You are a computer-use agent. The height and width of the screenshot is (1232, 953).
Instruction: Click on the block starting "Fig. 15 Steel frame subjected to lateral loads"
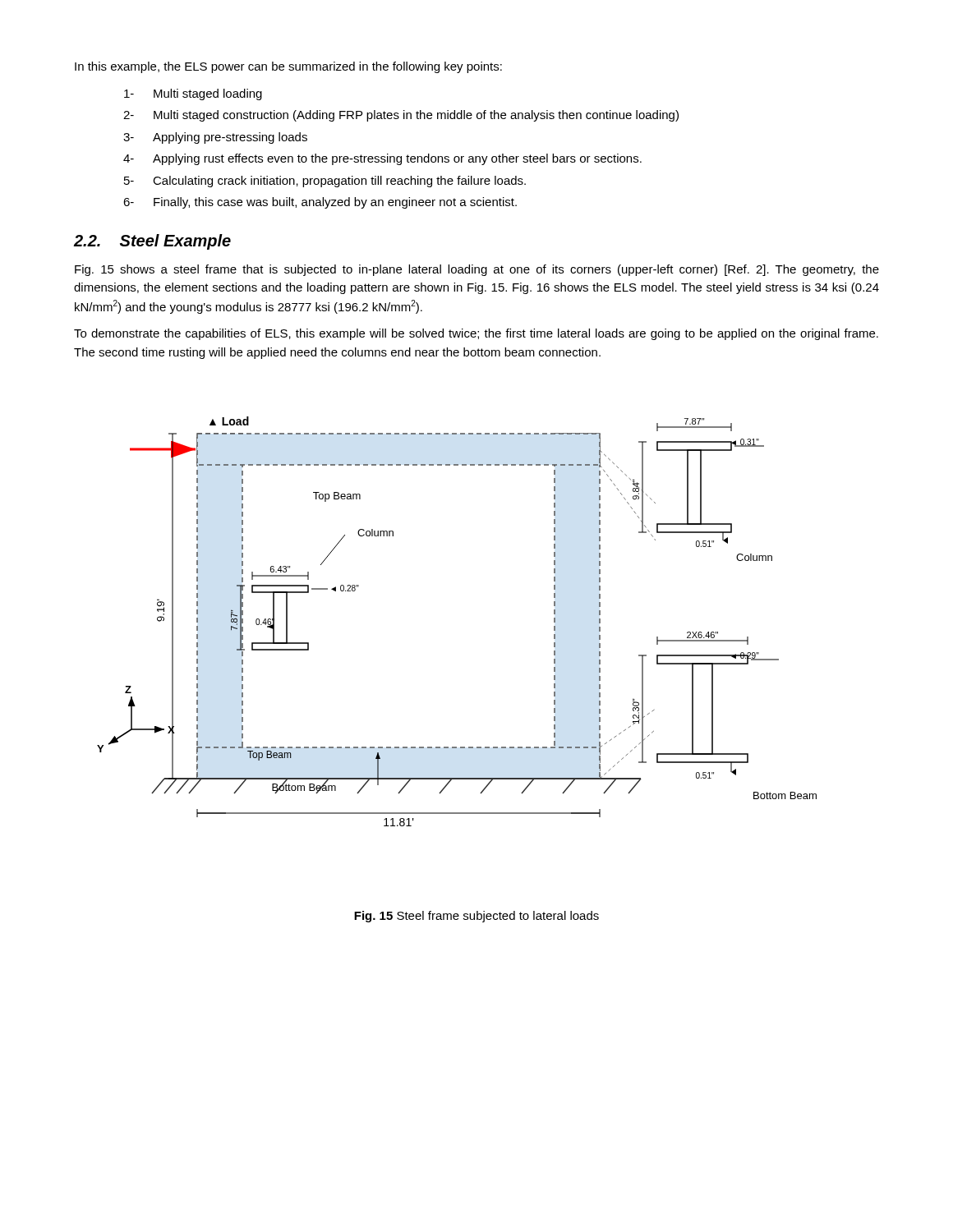476,915
